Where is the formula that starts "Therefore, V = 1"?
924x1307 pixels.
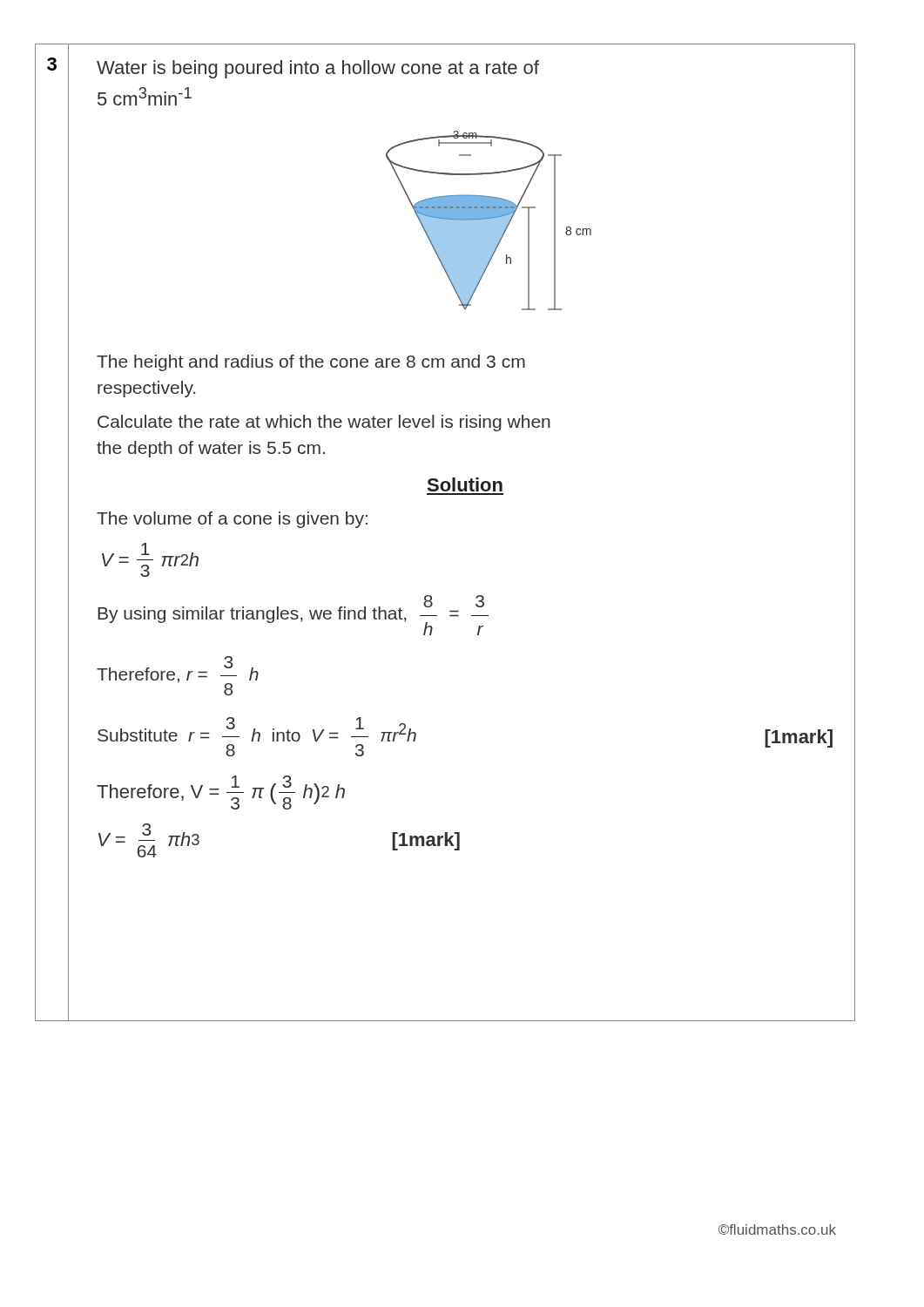[x=221, y=792]
